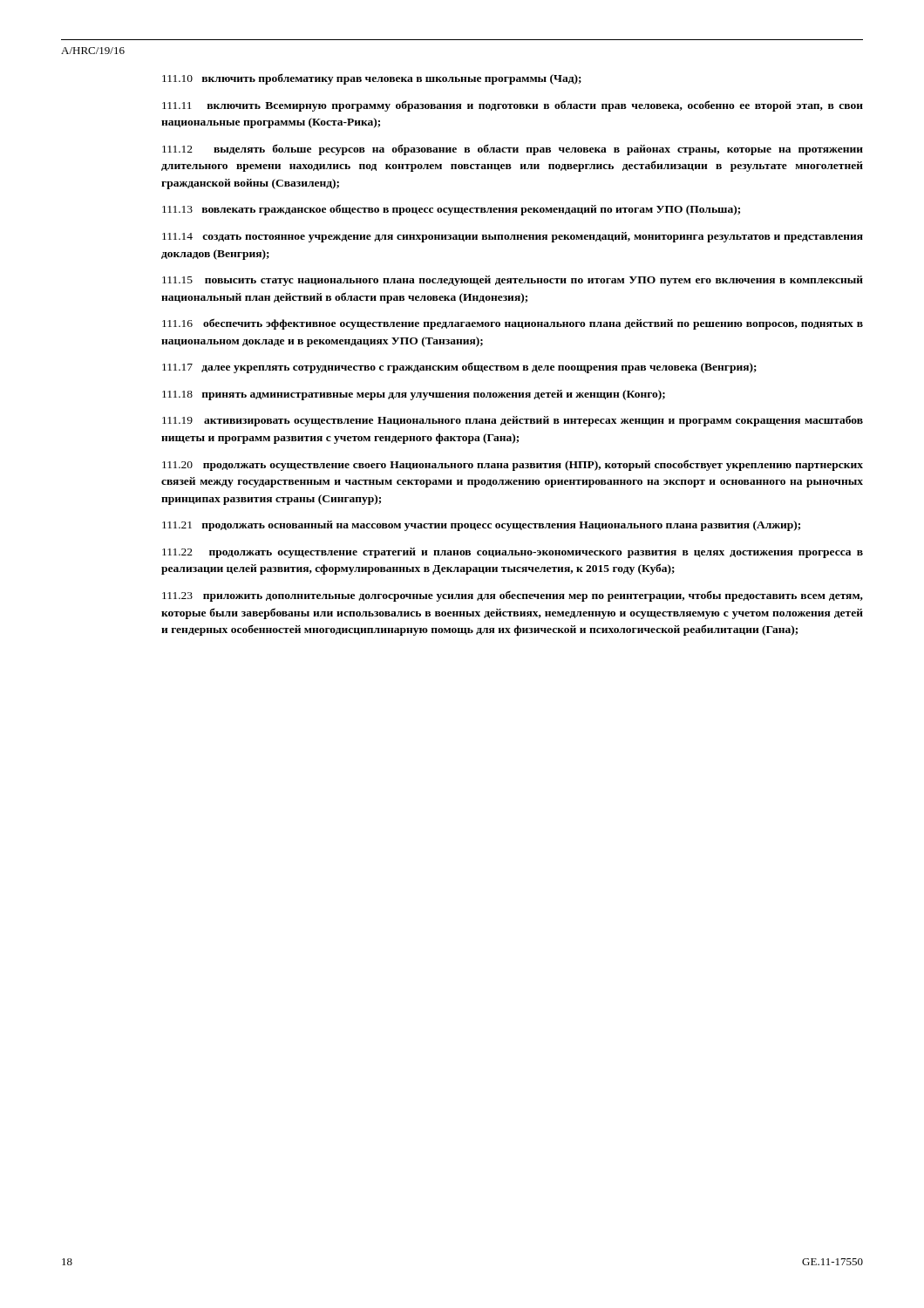Locate the text starting "111.10 включить проблематику прав человека в школьные"

(372, 78)
